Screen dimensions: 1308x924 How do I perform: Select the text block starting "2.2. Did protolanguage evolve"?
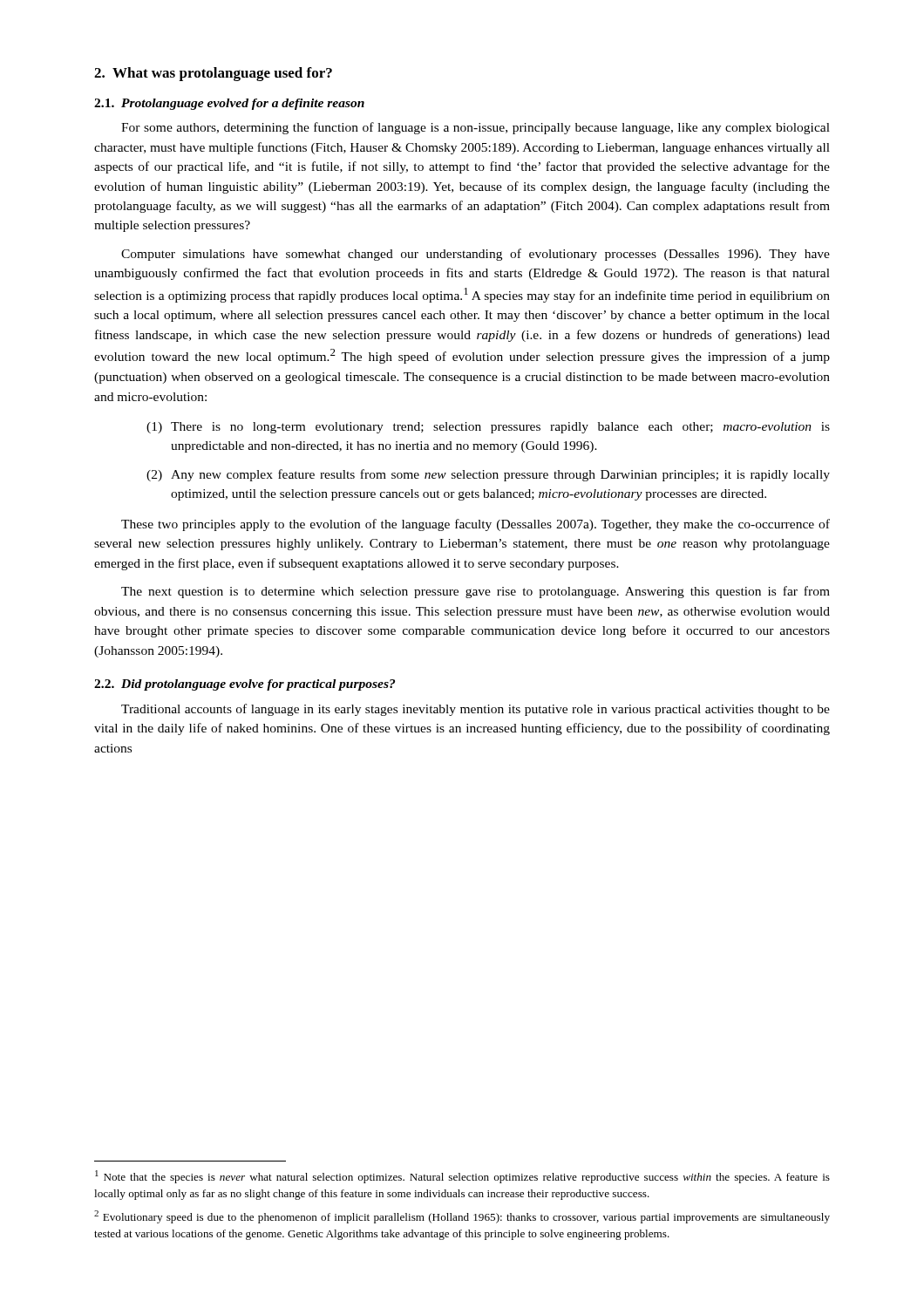pyautogui.click(x=245, y=685)
